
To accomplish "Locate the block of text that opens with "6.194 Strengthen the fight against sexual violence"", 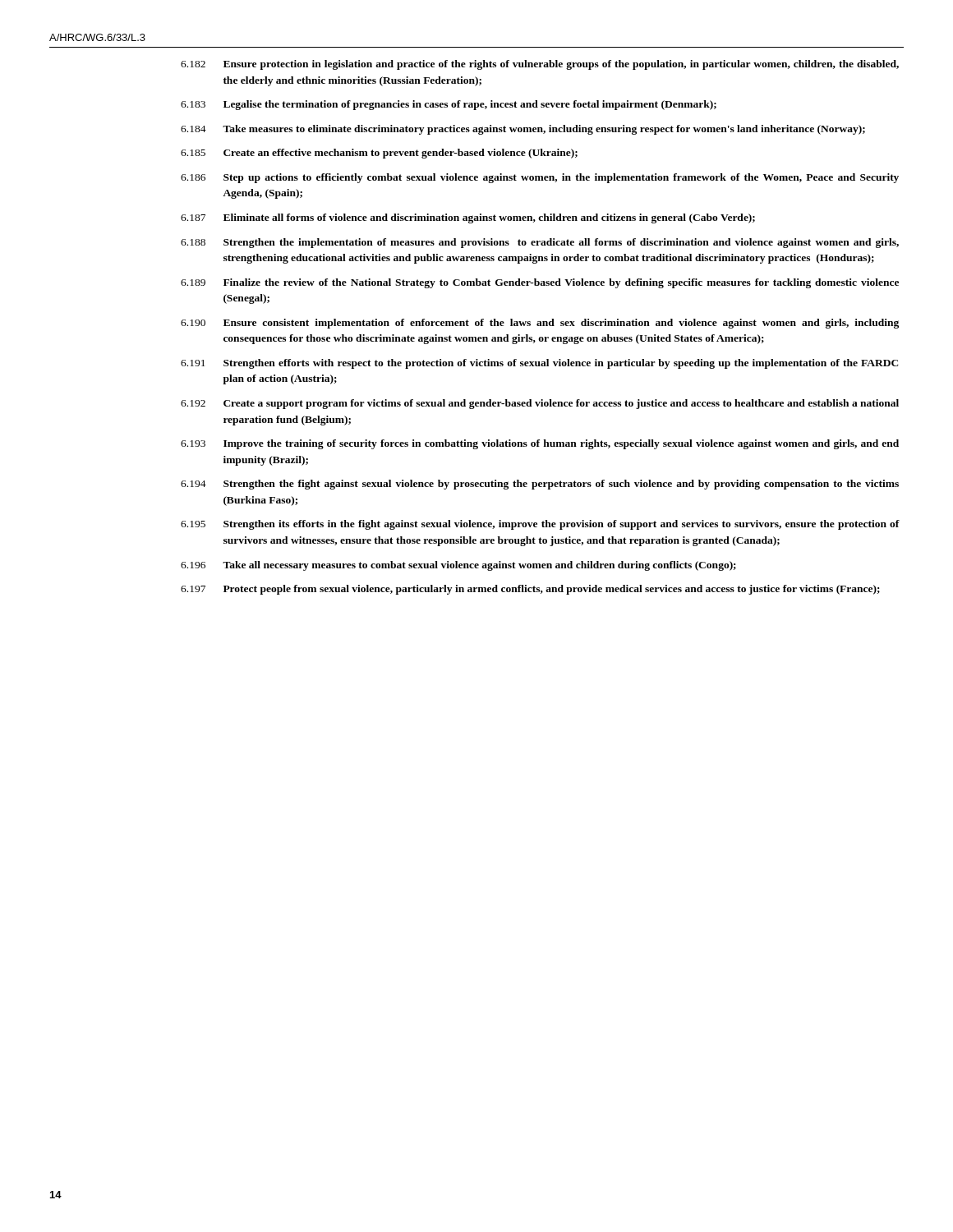I will [540, 492].
